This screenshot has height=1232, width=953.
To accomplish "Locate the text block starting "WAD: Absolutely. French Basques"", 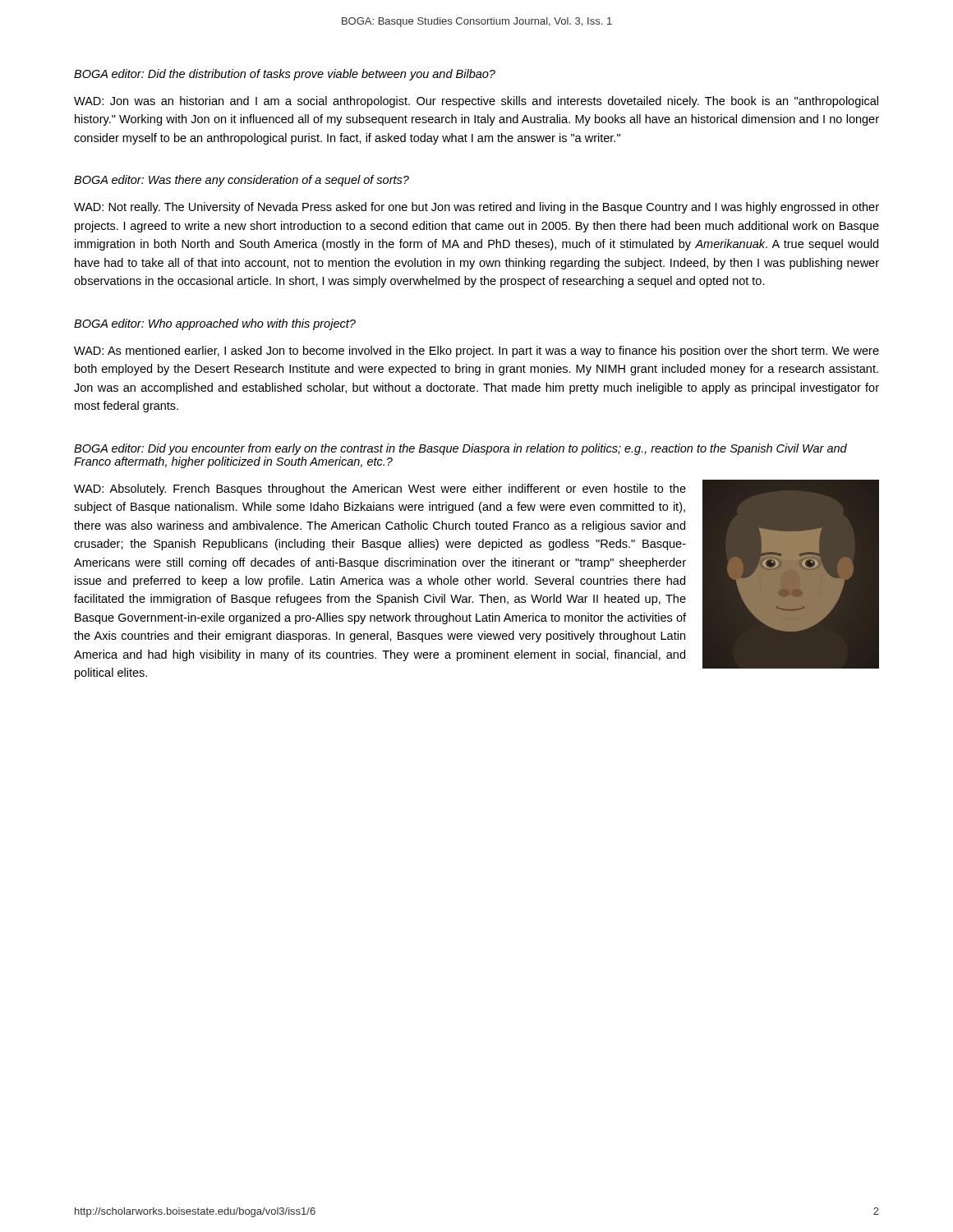I will 476,579.
